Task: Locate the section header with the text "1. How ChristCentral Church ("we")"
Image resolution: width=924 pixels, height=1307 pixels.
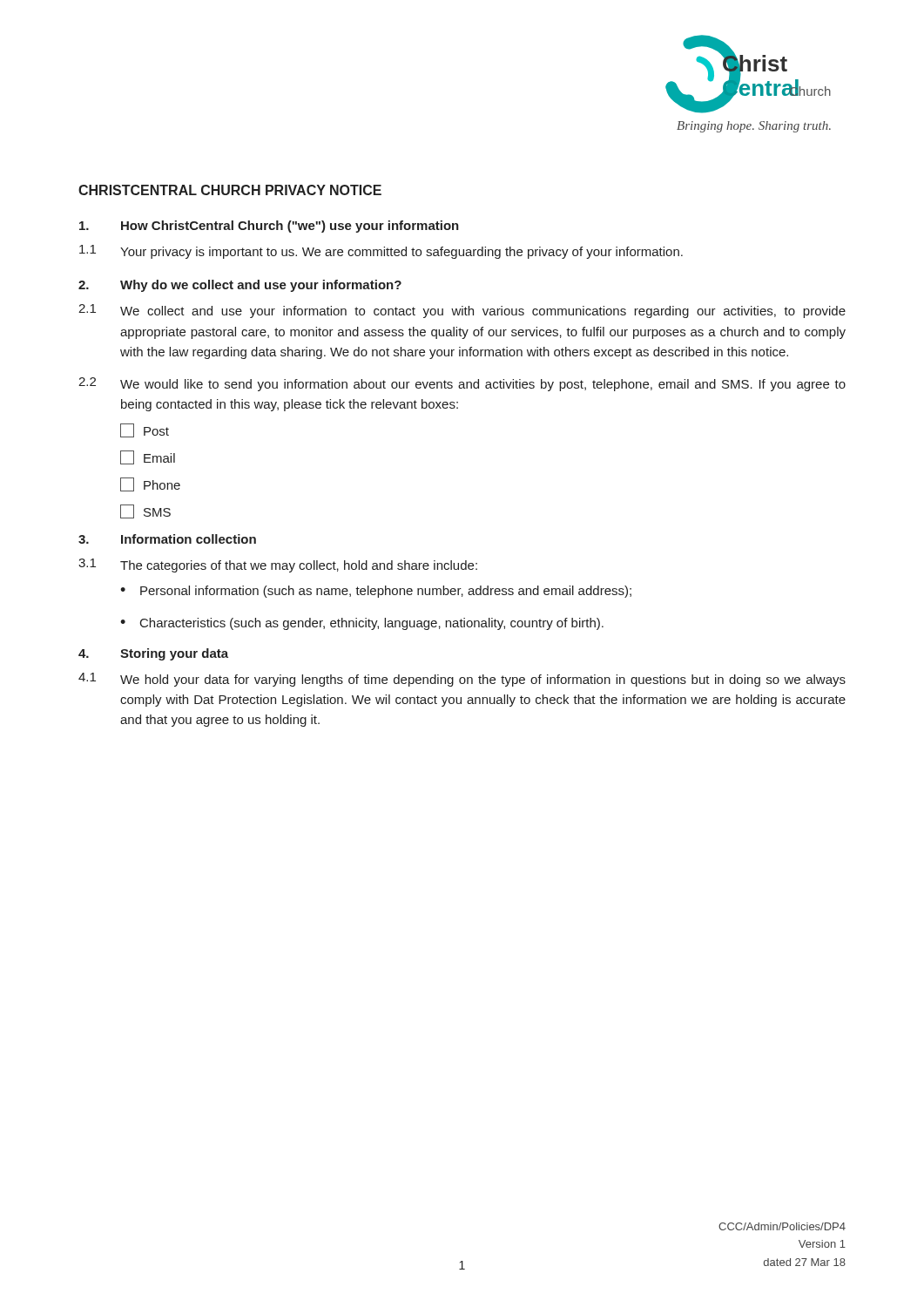Action: (x=269, y=225)
